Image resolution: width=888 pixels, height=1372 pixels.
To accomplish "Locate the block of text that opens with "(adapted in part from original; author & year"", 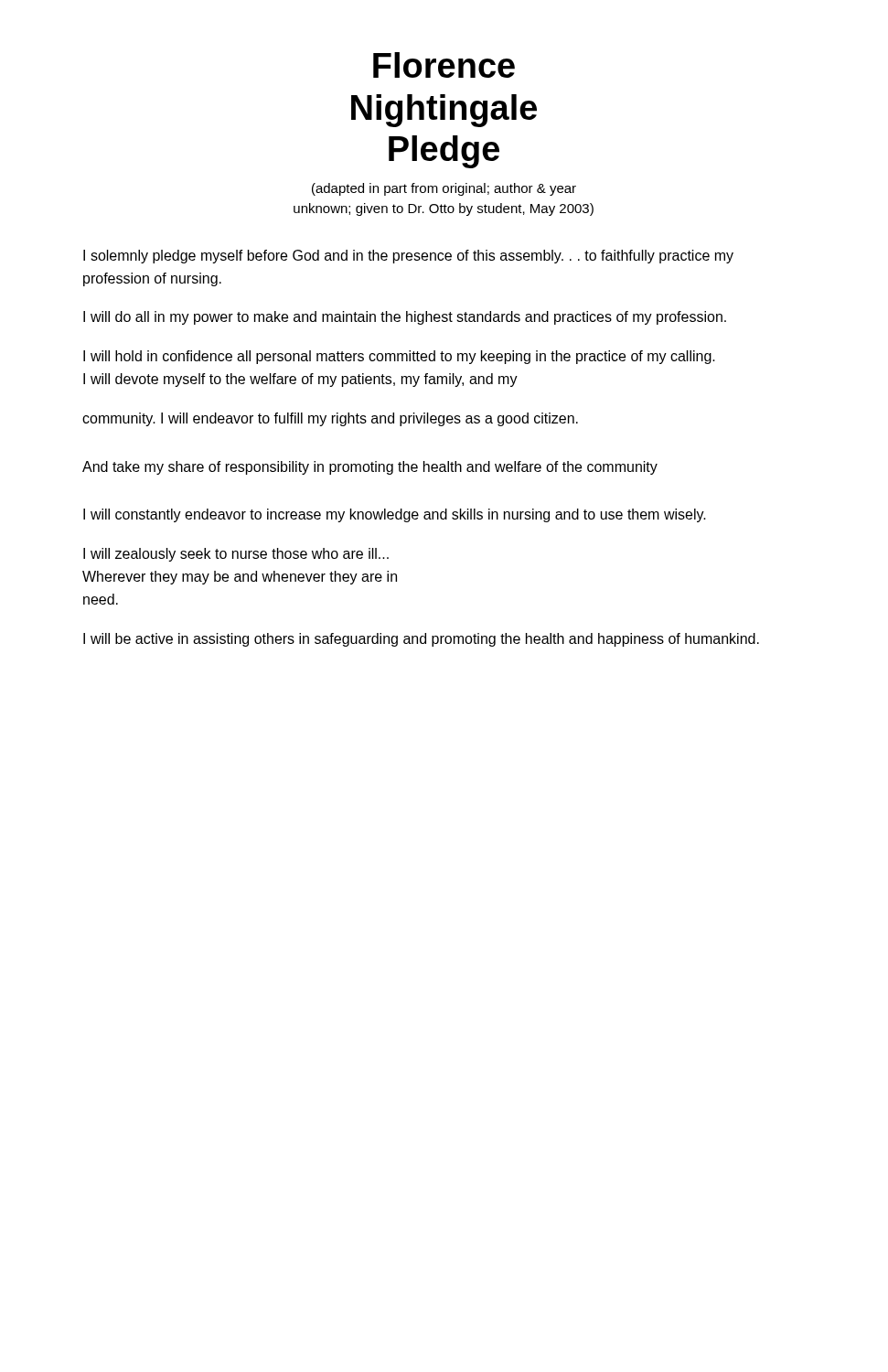I will pyautogui.click(x=444, y=198).
